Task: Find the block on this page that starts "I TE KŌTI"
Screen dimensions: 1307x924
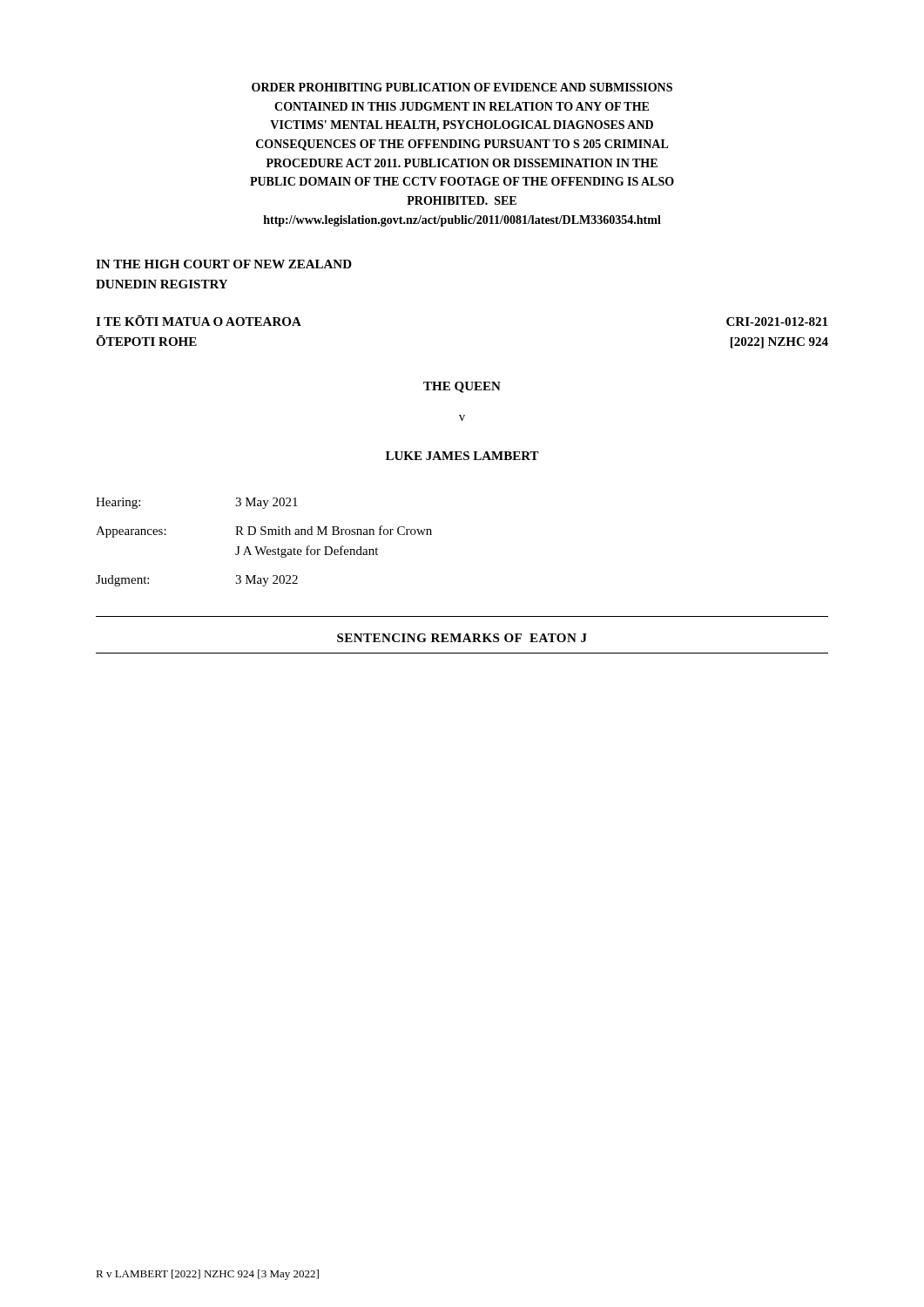Action: [198, 332]
